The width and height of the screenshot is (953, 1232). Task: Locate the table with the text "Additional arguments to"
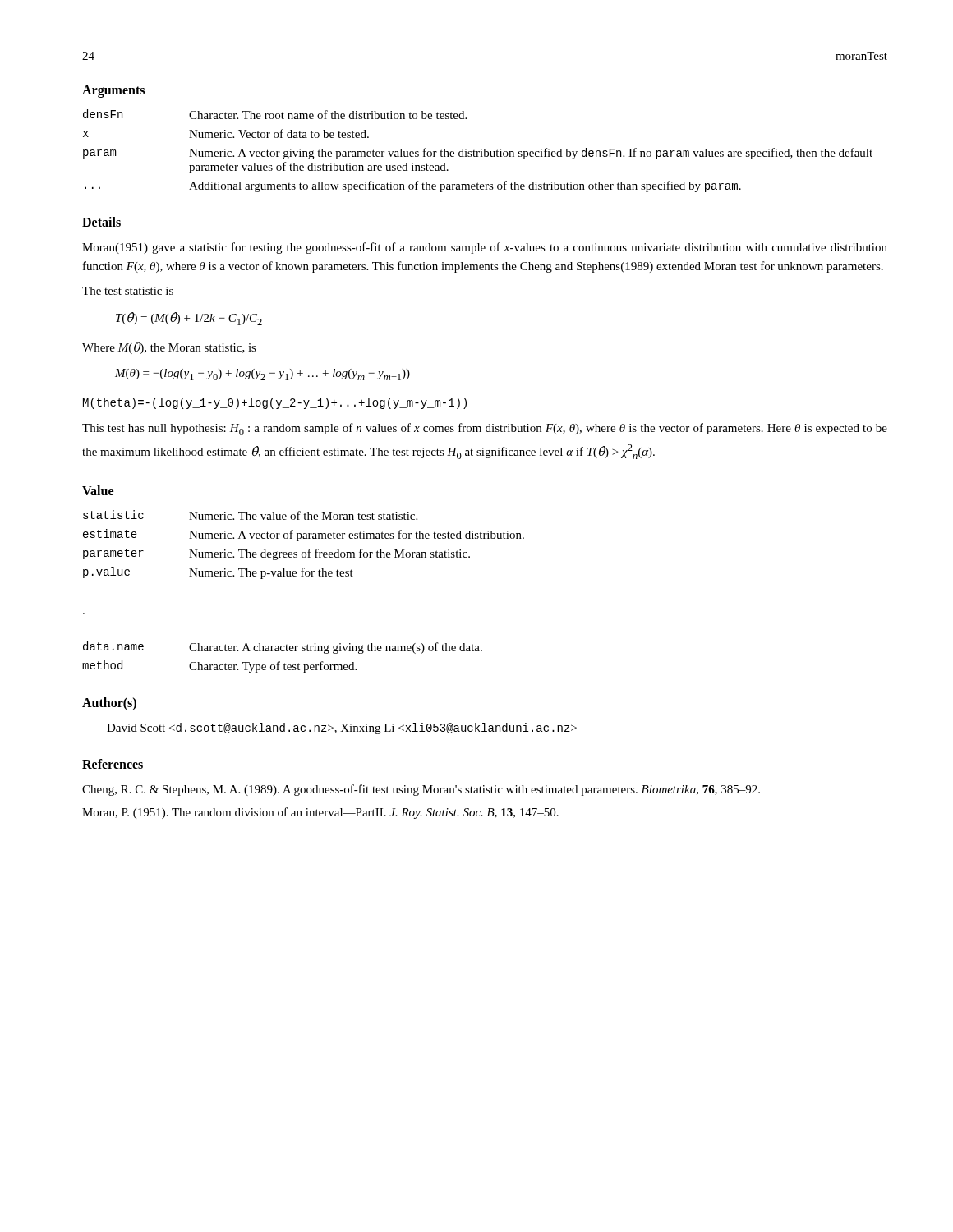485,151
